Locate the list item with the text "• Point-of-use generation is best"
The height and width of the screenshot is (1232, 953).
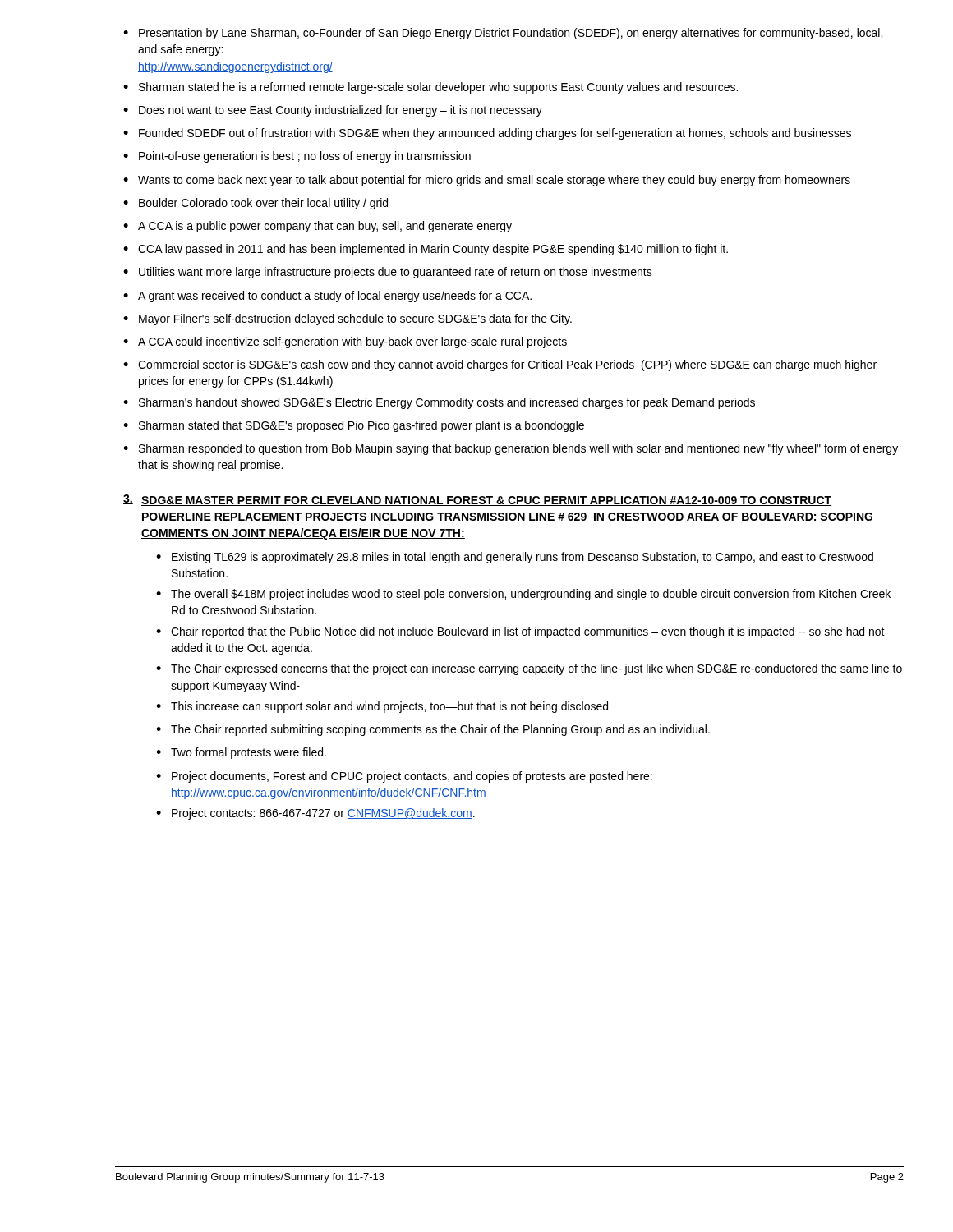tap(297, 157)
